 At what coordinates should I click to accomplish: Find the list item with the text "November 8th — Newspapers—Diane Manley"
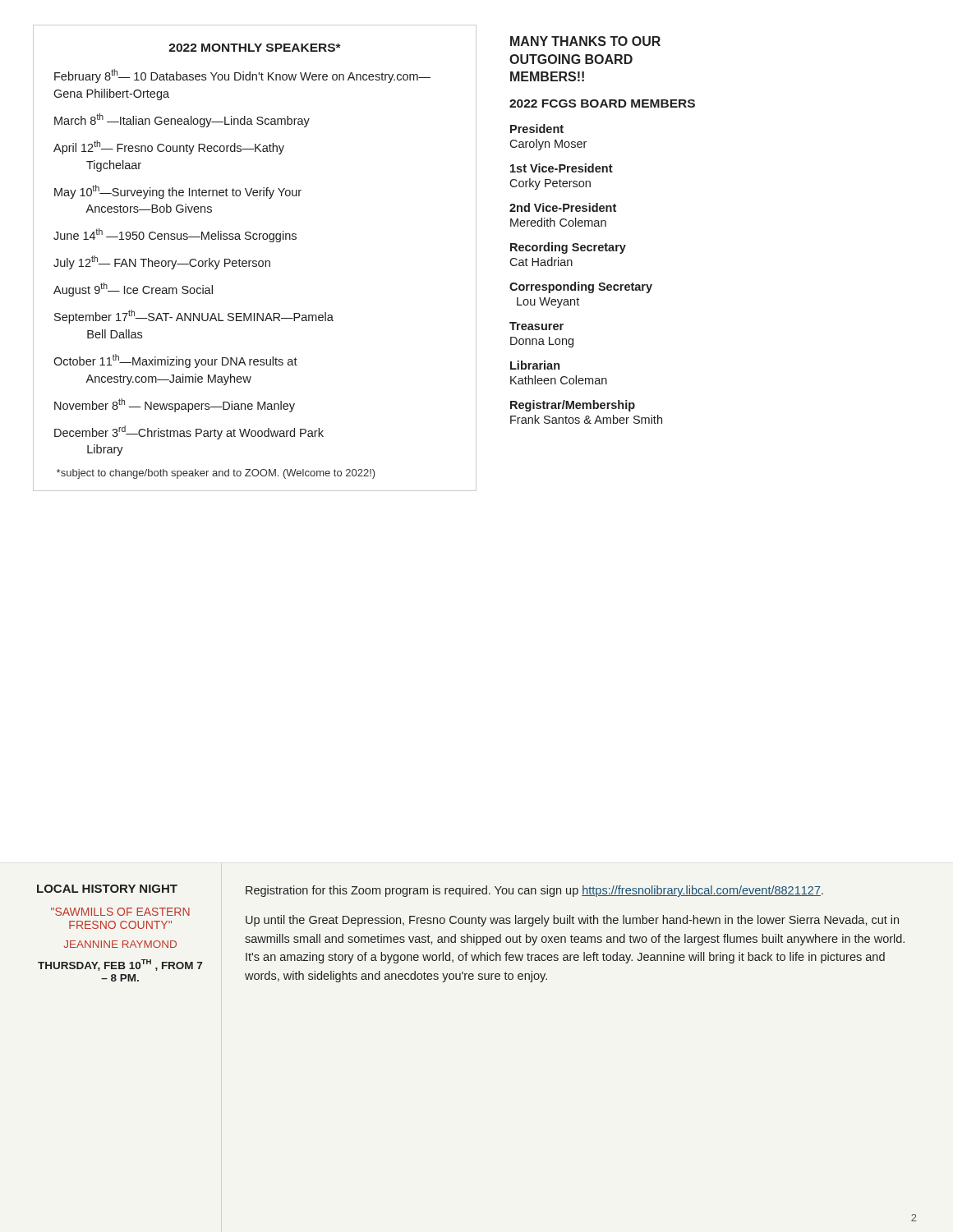[174, 405]
